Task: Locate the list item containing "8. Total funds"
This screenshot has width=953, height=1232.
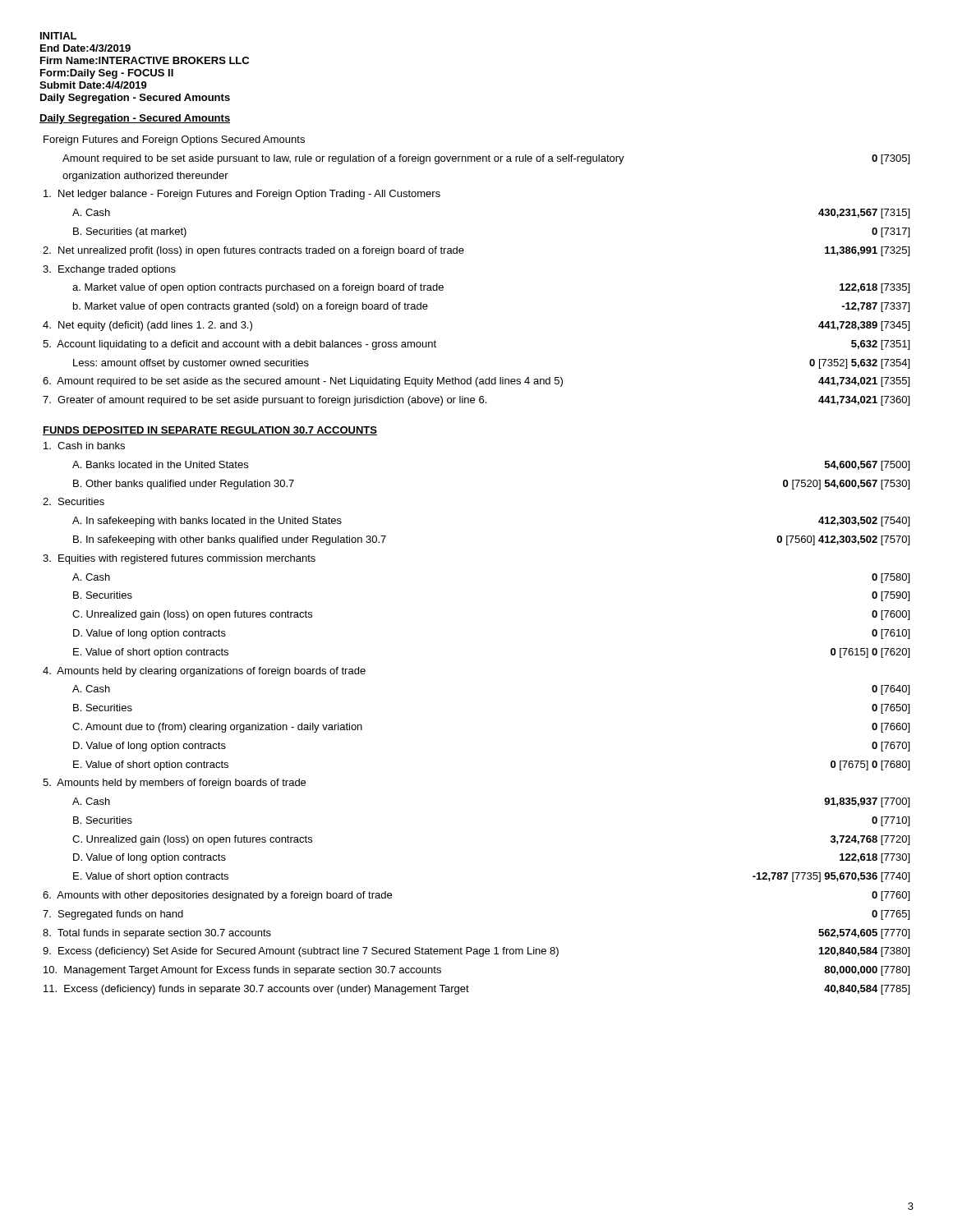Action: click(157, 932)
